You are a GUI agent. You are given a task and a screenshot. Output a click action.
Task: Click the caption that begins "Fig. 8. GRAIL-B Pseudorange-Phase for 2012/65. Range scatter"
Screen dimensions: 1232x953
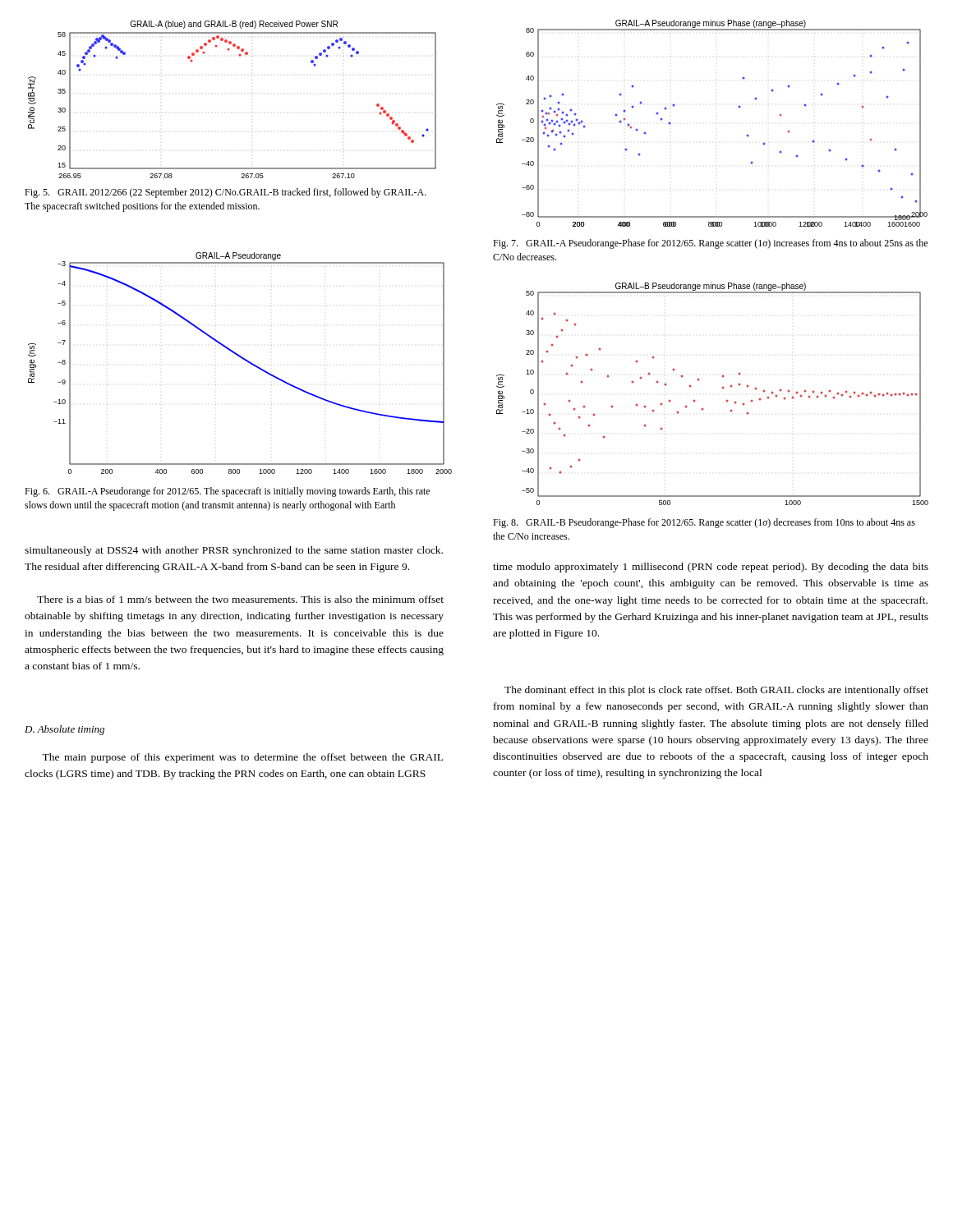click(x=704, y=529)
